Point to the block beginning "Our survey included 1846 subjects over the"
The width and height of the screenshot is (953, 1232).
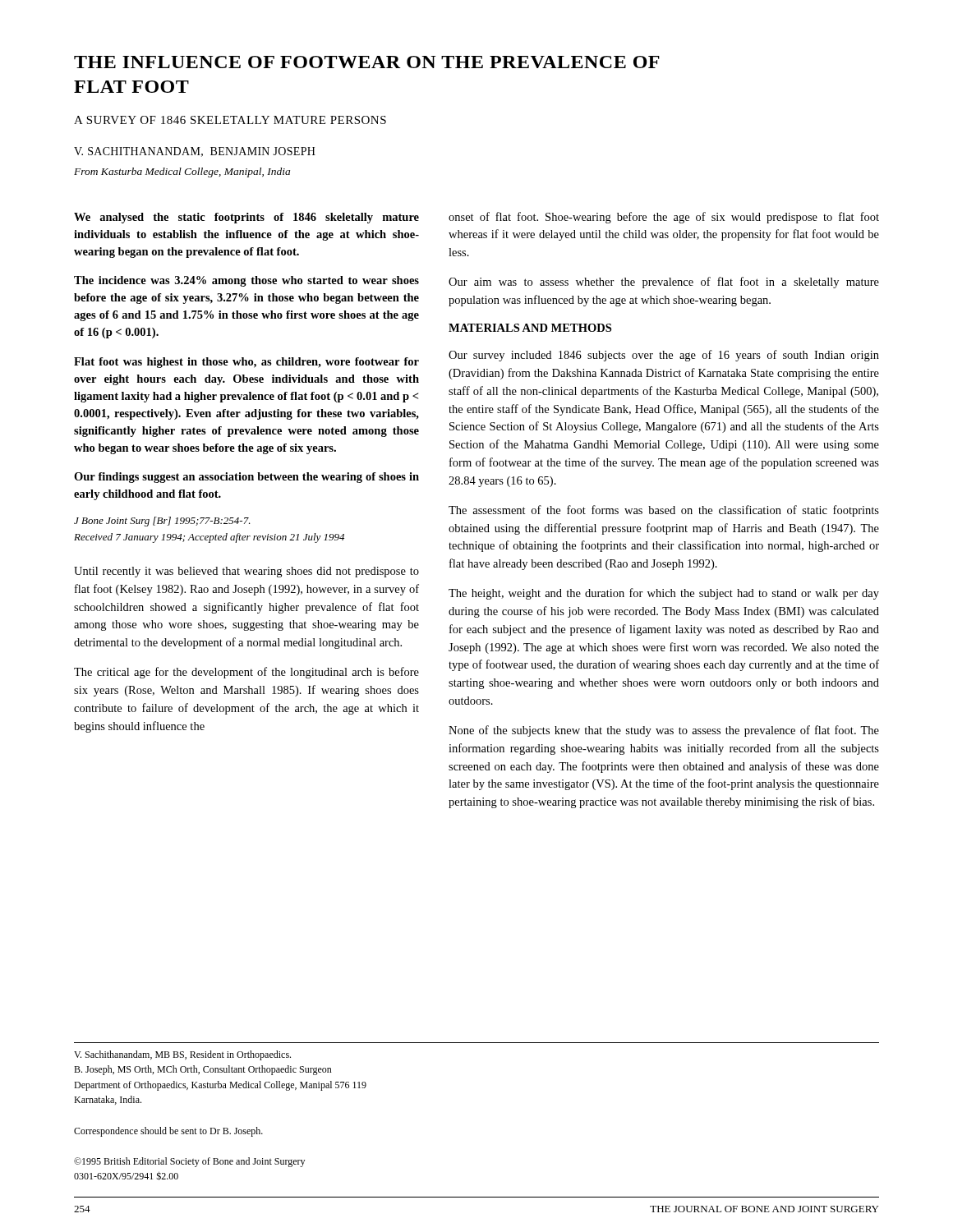664,579
